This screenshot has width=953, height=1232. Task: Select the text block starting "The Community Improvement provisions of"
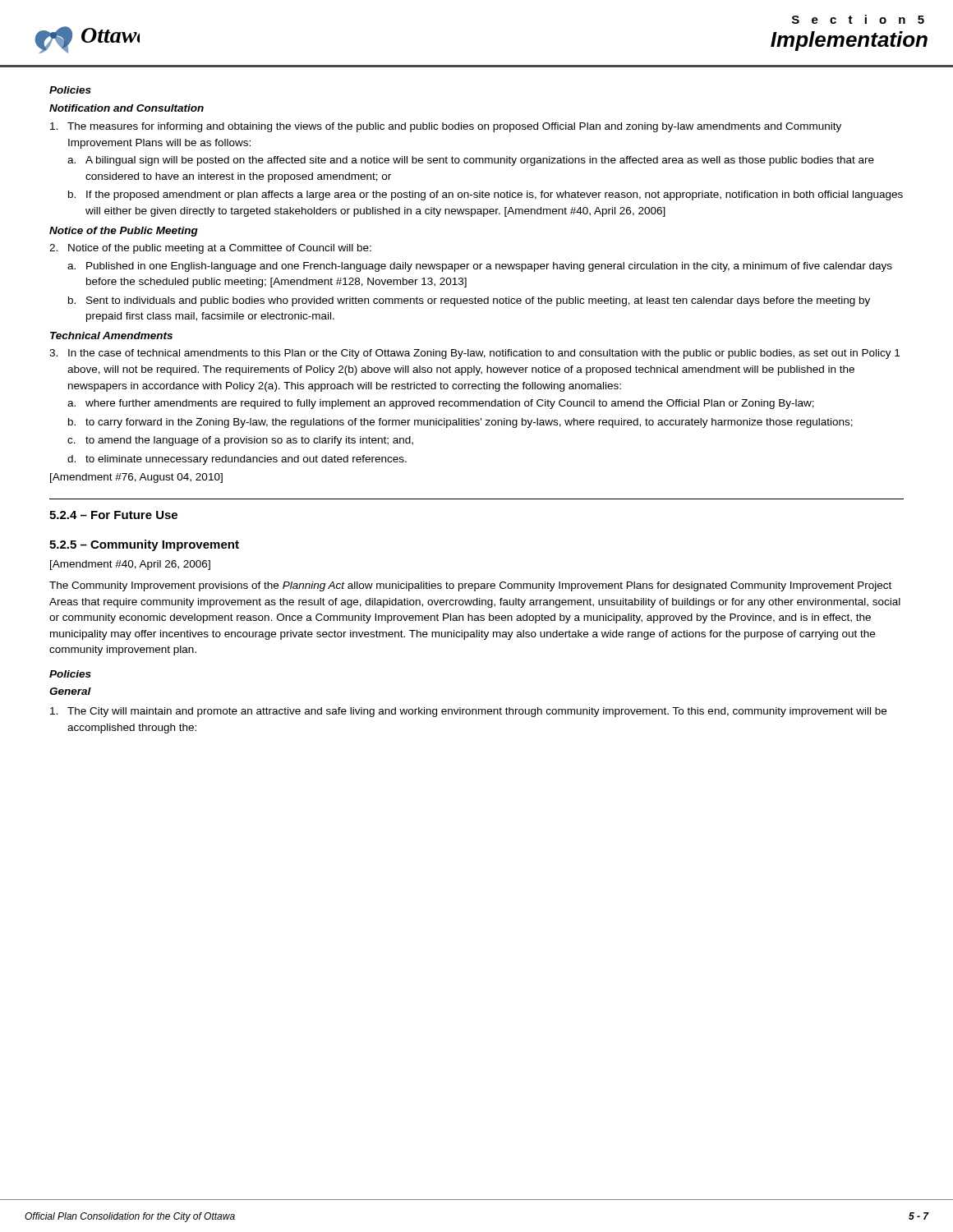pyautogui.click(x=475, y=617)
